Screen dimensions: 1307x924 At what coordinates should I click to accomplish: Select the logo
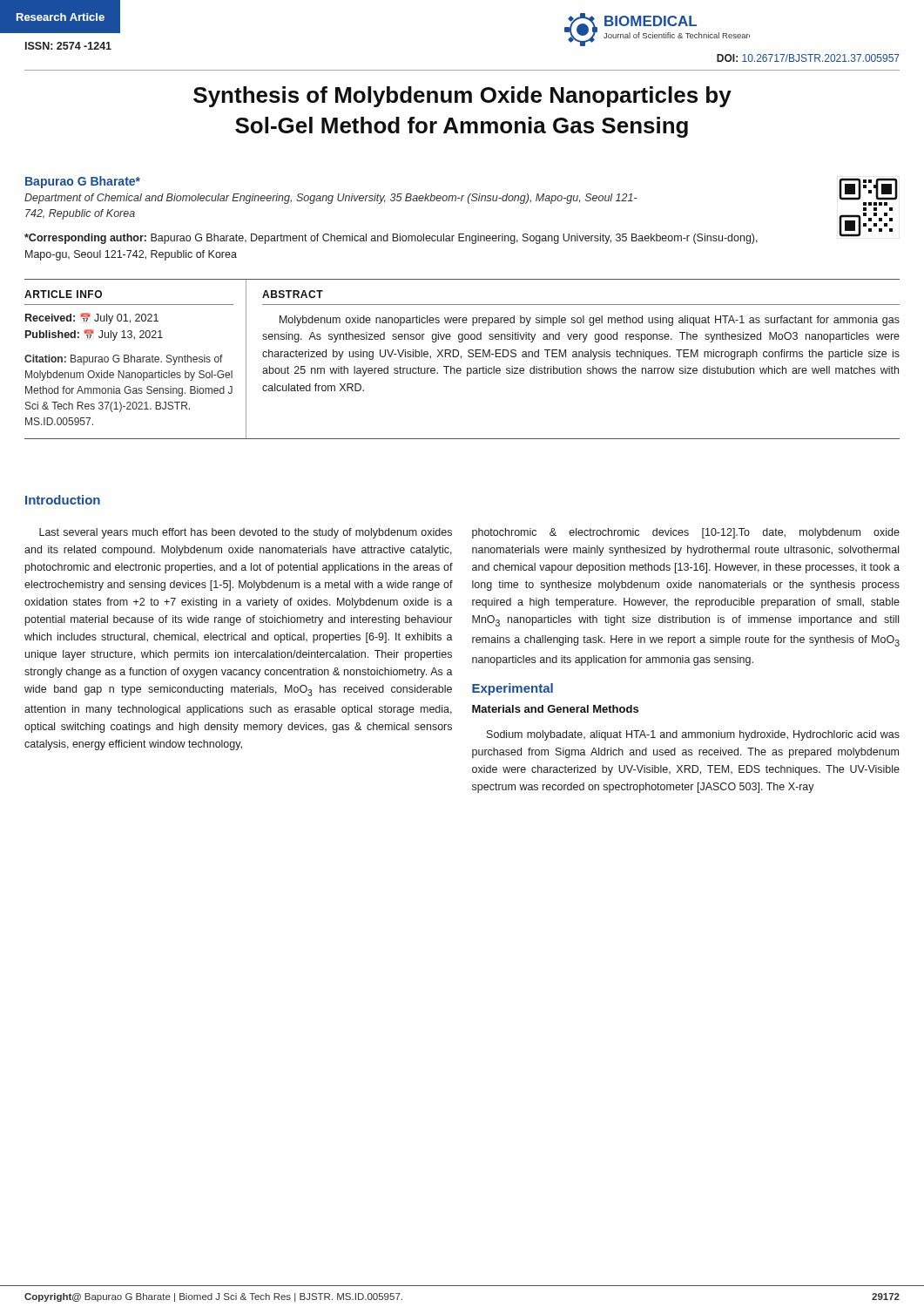[654, 30]
